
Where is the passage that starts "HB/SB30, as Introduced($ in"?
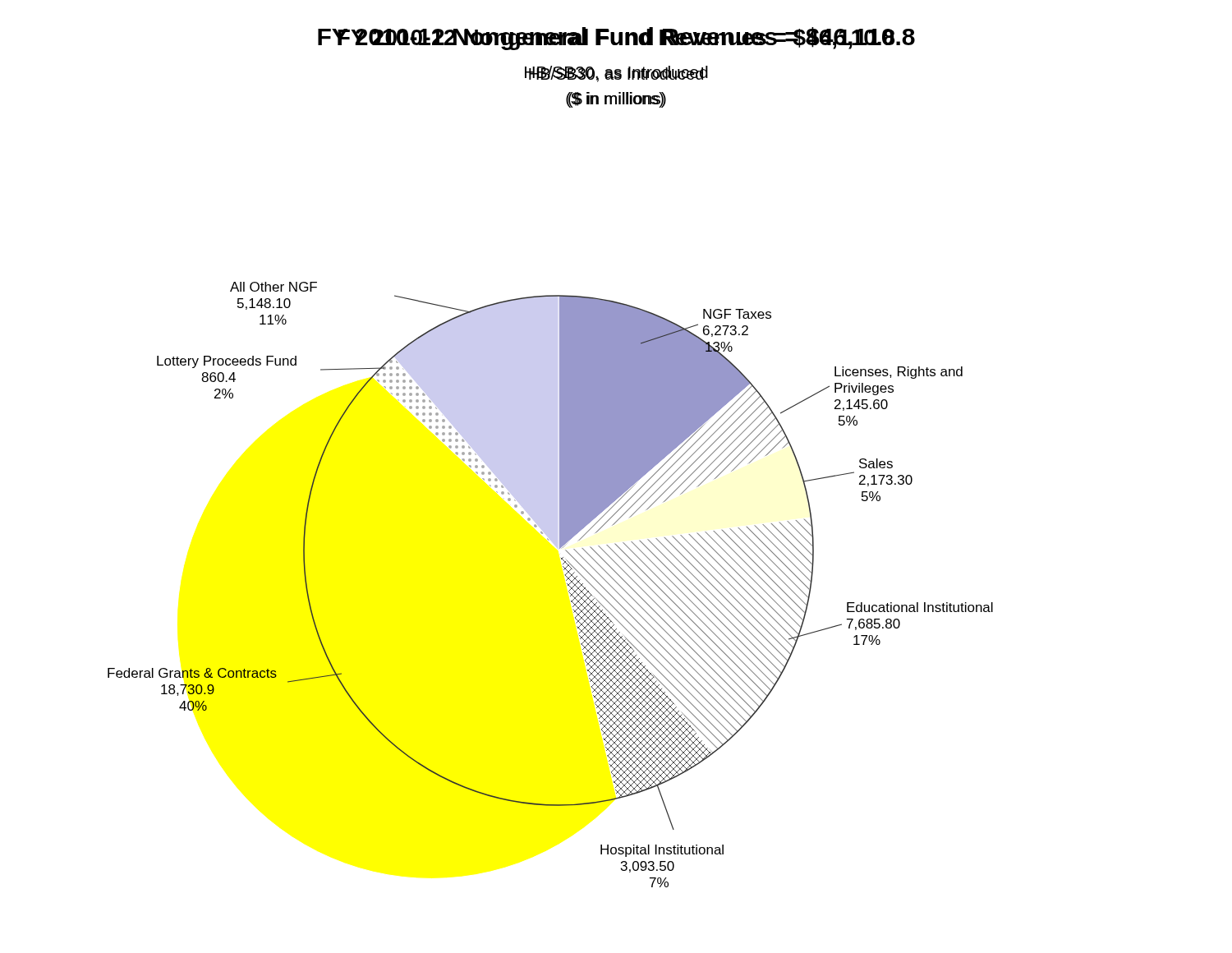pos(616,86)
